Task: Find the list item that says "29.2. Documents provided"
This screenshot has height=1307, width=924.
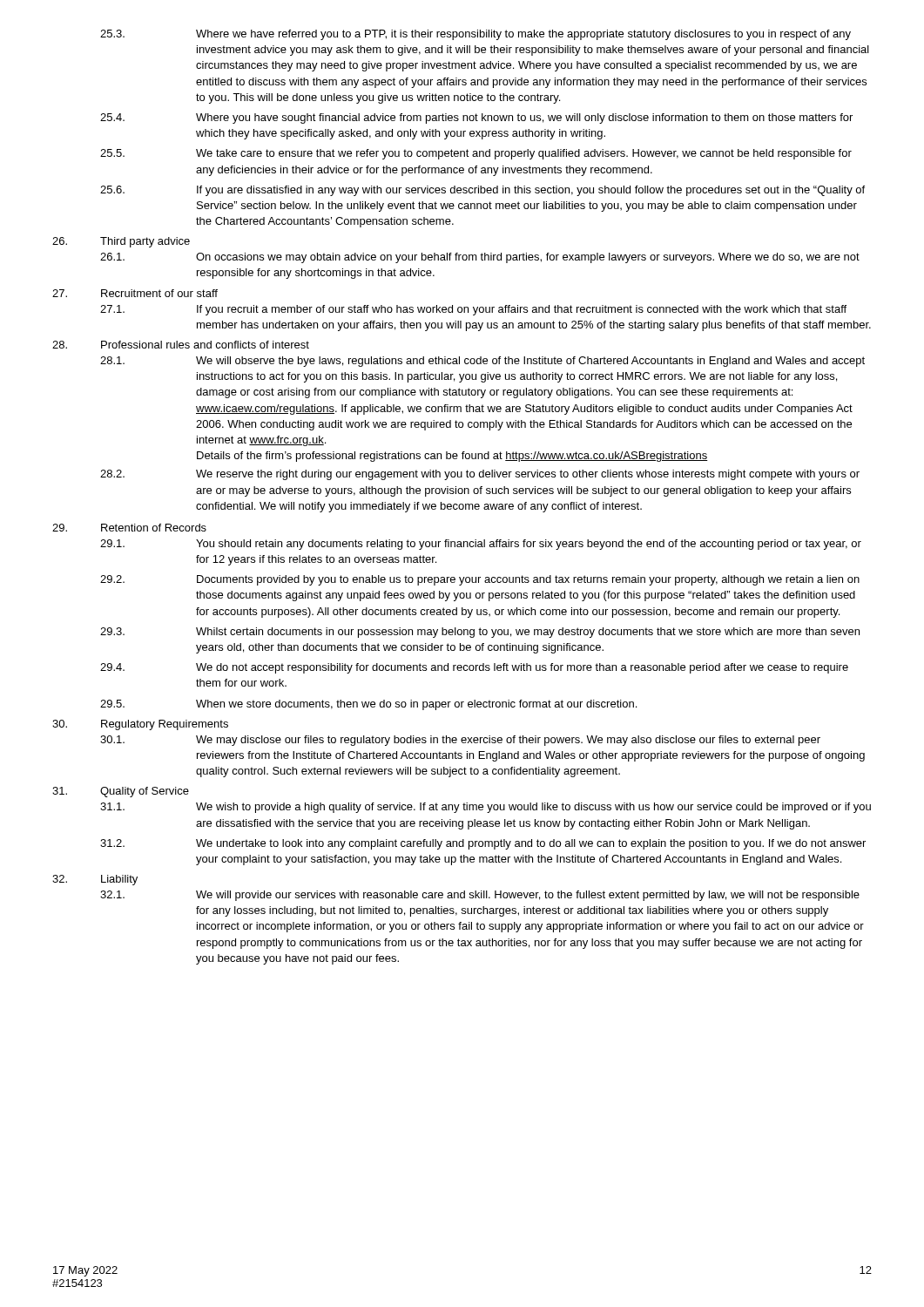Action: [462, 596]
